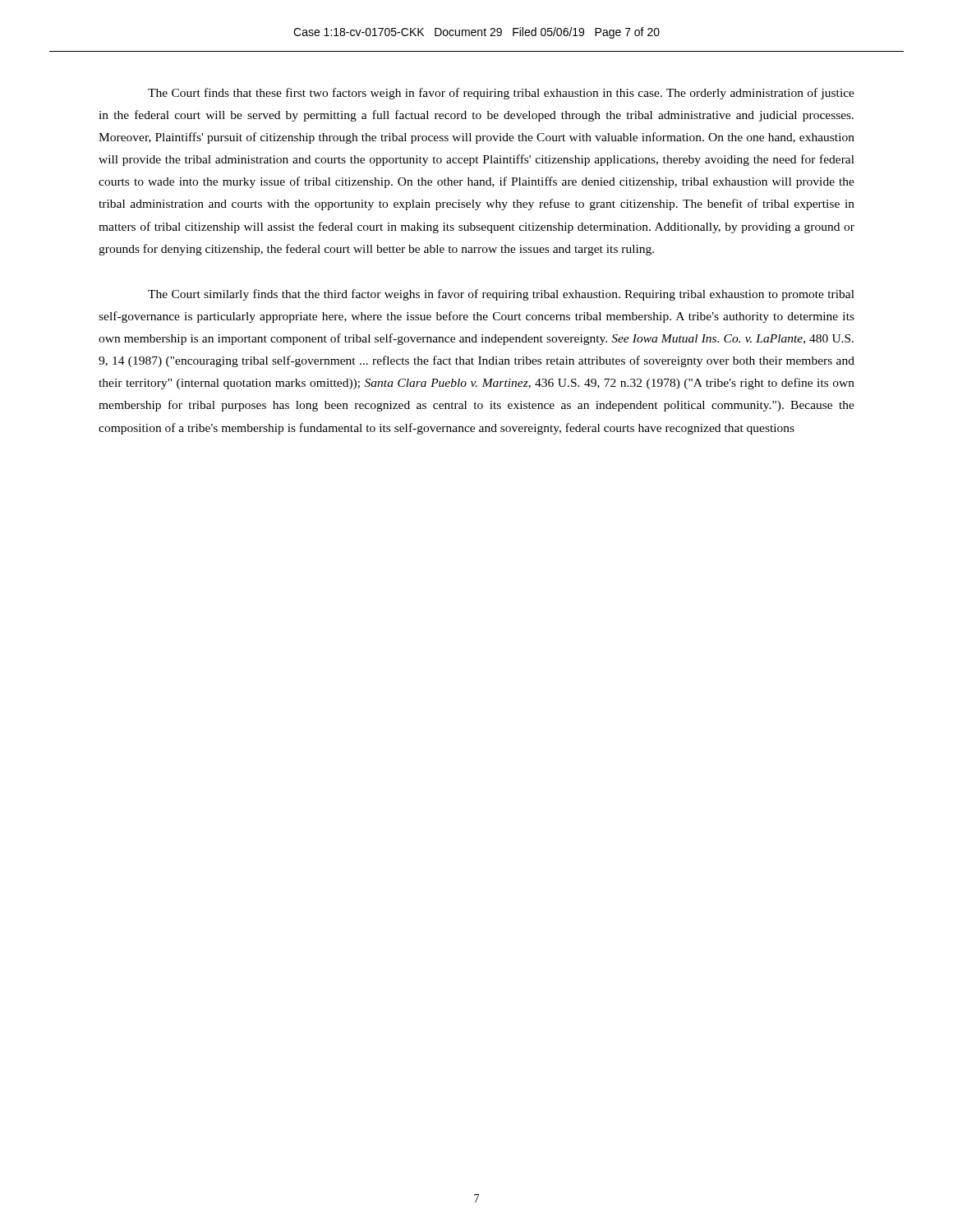Viewport: 953px width, 1232px height.
Task: Locate the text block starting "The Court similarly finds that the third factor"
Action: coord(476,360)
